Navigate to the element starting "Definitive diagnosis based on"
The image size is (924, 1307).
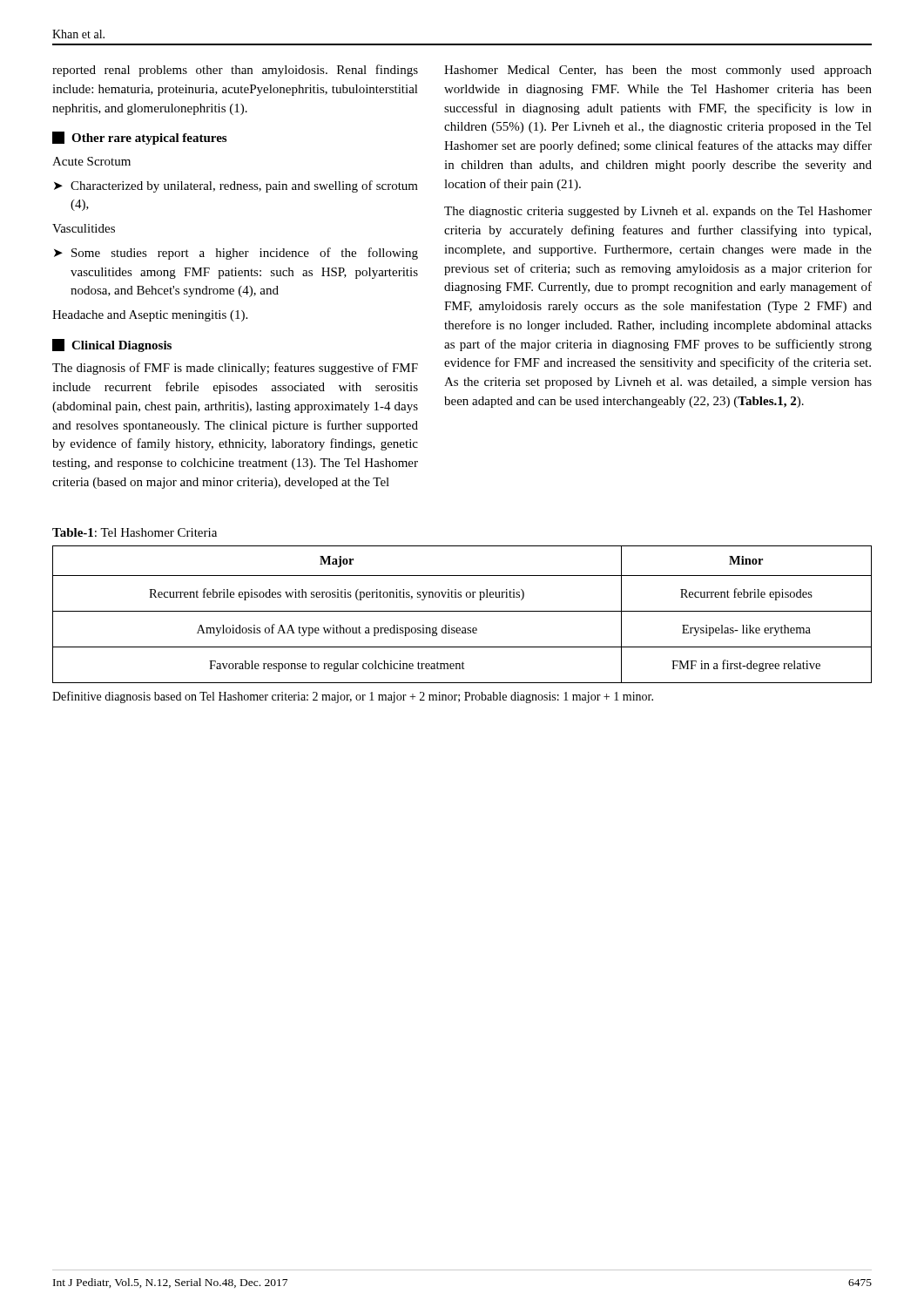(x=353, y=697)
